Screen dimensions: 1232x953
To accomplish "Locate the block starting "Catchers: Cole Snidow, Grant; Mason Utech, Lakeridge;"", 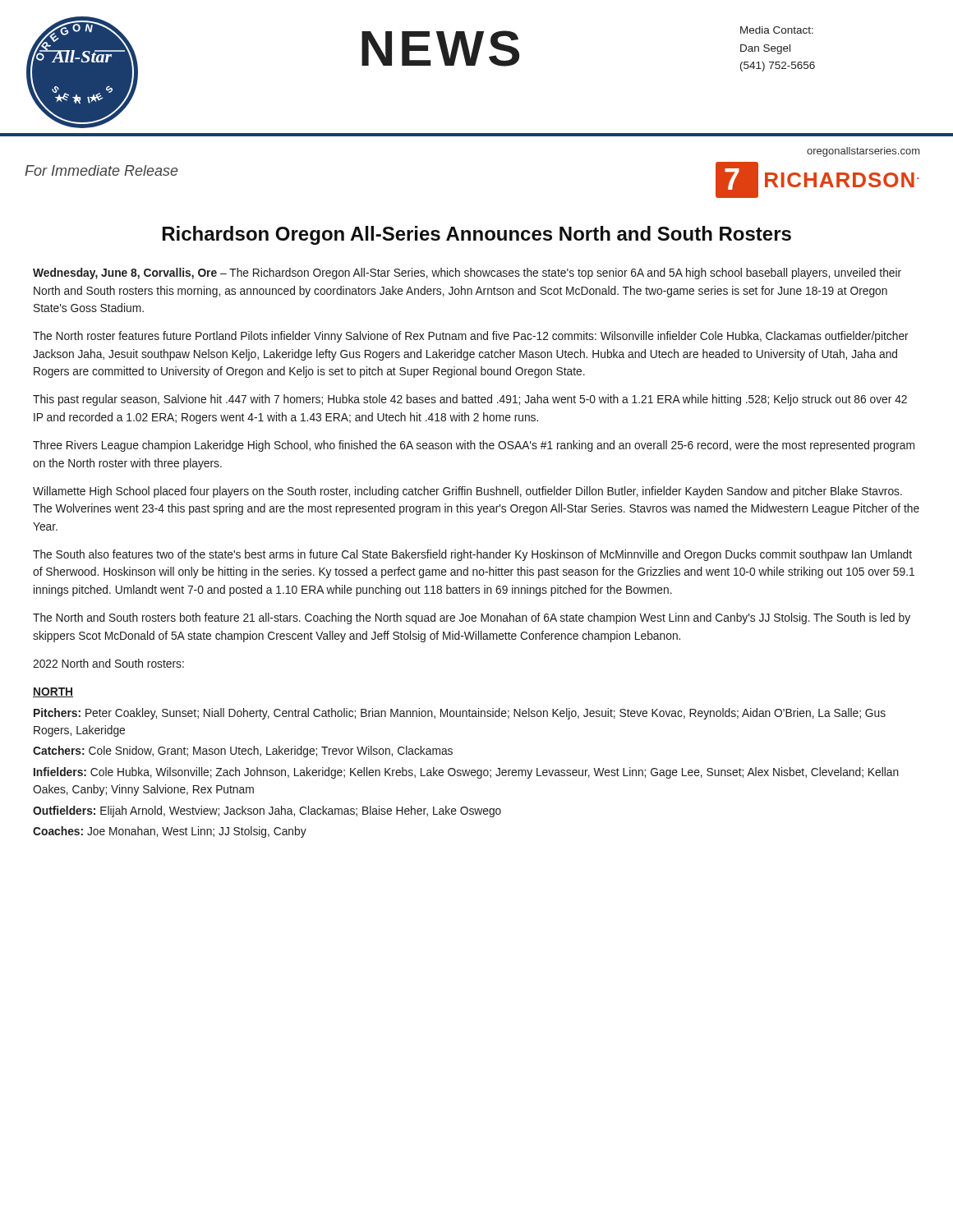I will click(x=243, y=752).
